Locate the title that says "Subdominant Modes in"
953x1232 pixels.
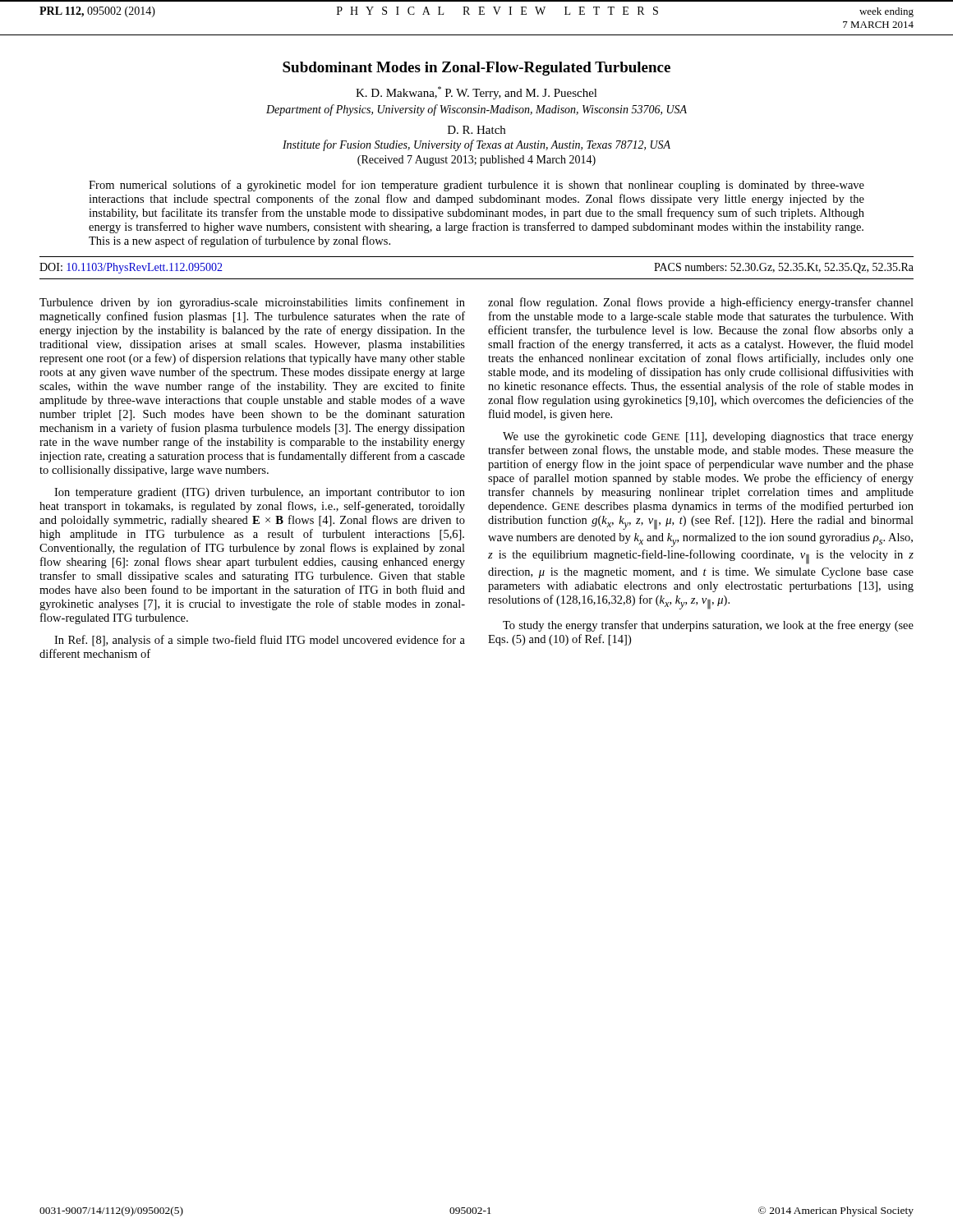476,67
